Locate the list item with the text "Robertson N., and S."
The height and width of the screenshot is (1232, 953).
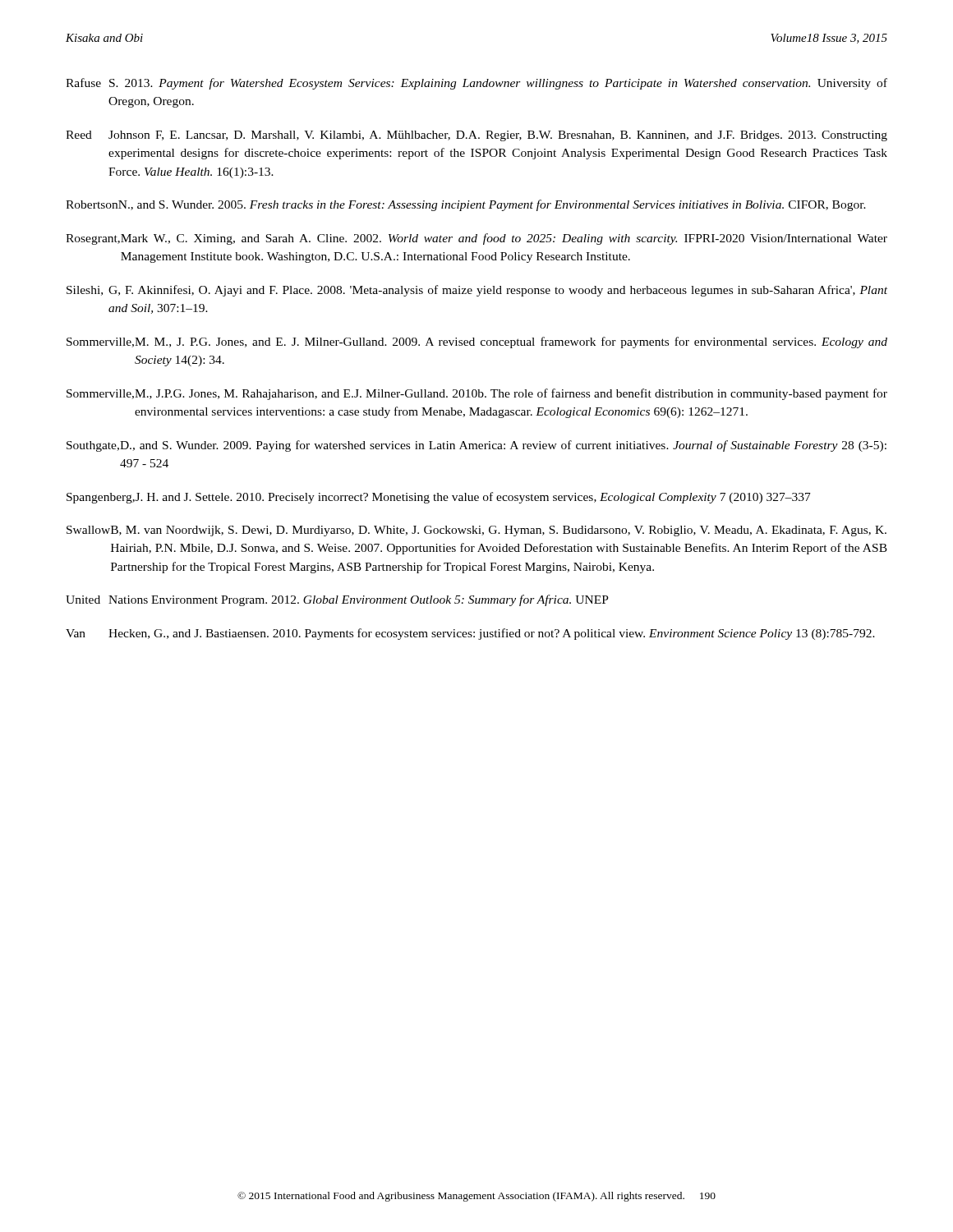click(x=476, y=205)
